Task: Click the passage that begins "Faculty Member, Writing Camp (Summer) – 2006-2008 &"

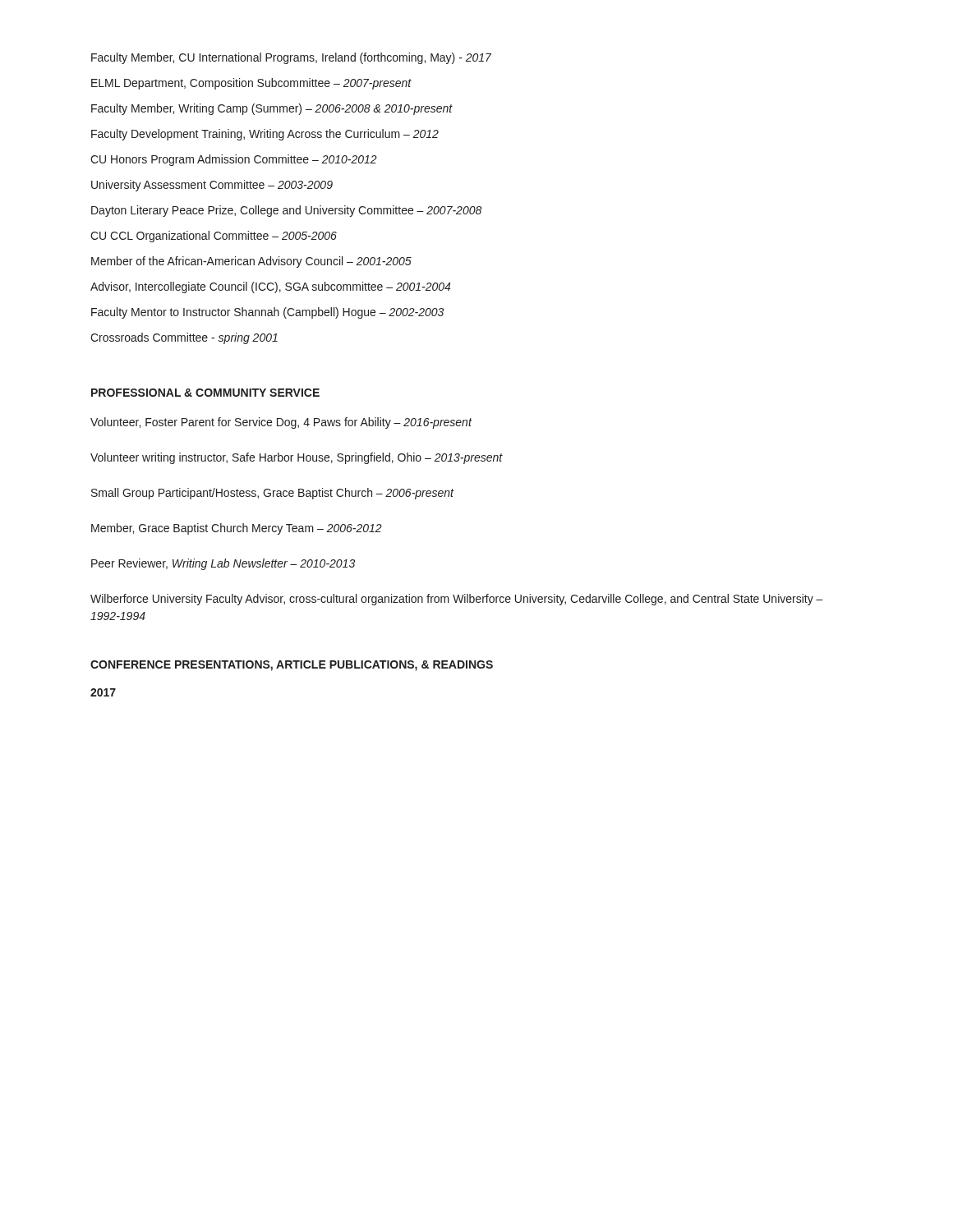Action: [x=271, y=108]
